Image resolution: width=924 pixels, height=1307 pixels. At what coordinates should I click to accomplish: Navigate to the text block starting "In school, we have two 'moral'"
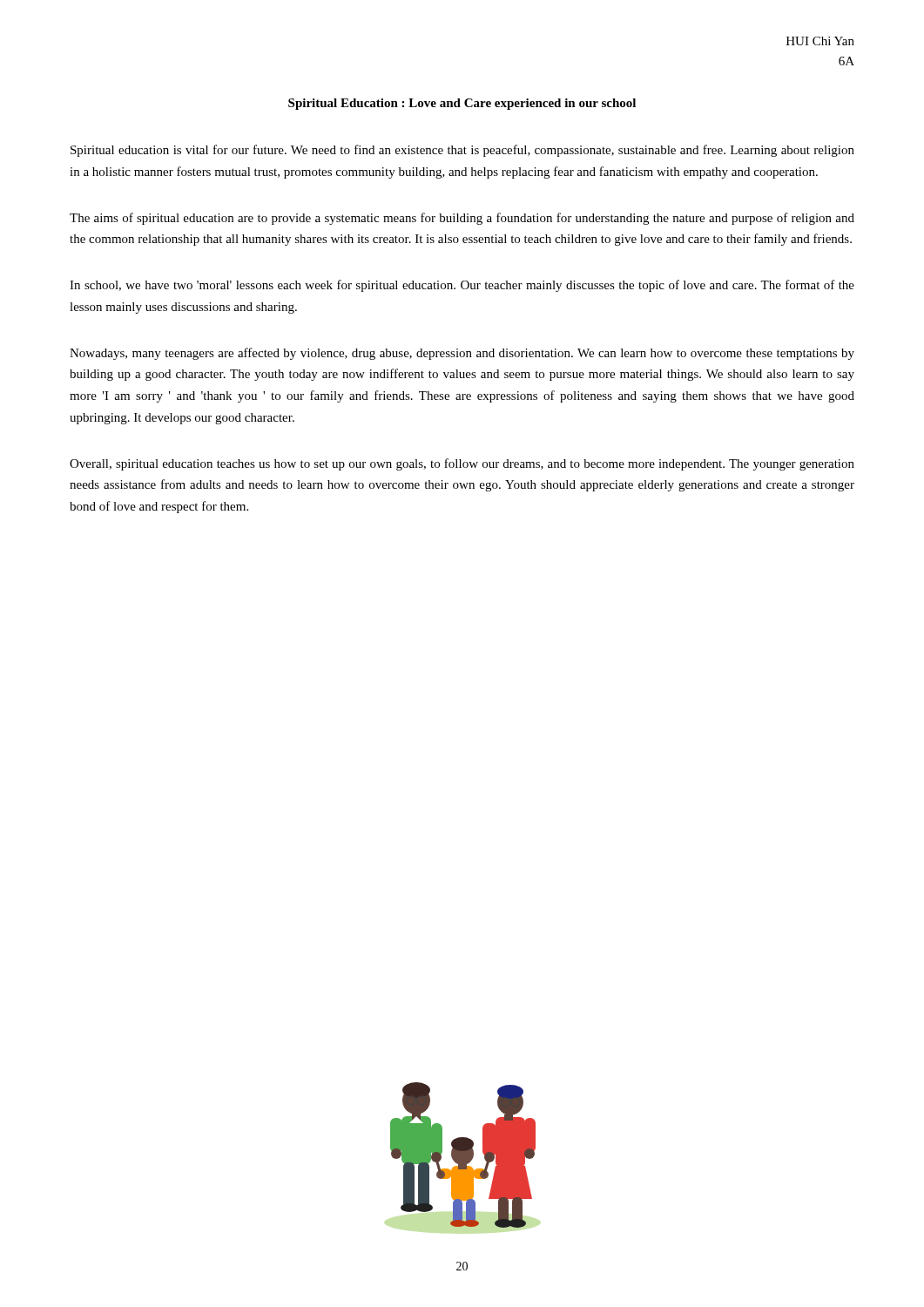[x=462, y=296]
